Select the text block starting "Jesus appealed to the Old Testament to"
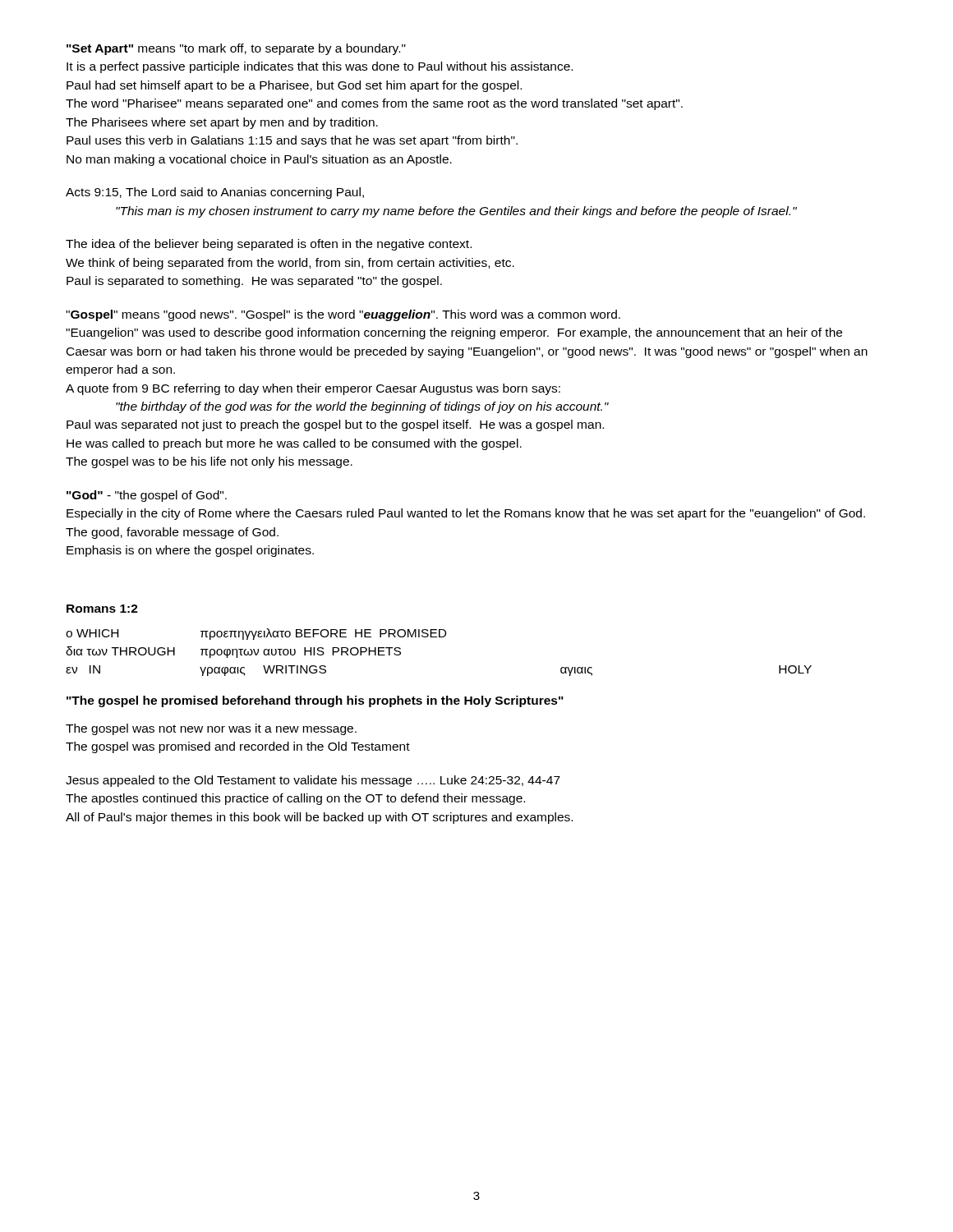This screenshot has height=1232, width=953. pos(320,798)
